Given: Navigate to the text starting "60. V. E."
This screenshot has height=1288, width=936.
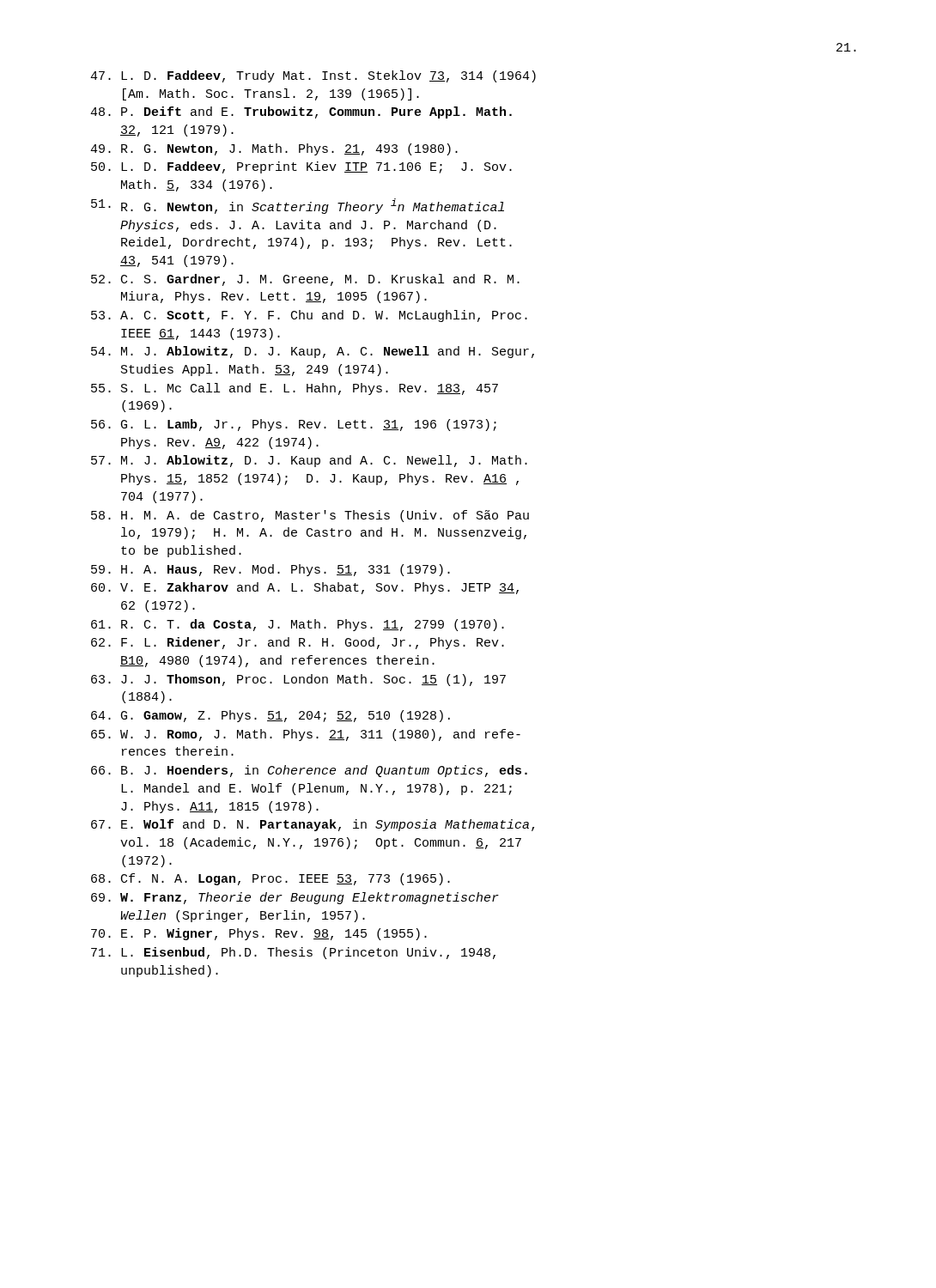Looking at the screenshot, I should click(300, 598).
